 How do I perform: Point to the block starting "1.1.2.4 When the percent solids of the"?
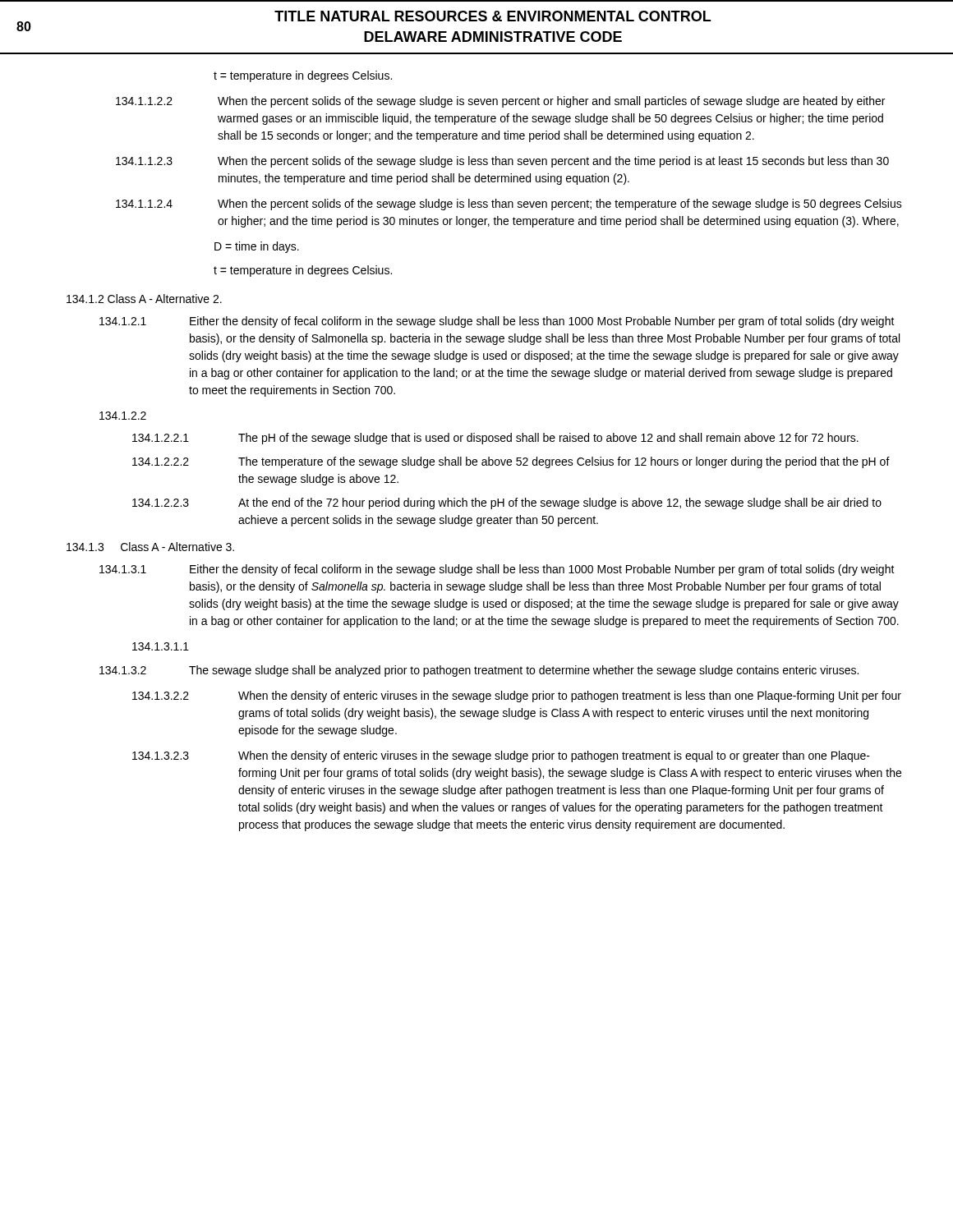pos(509,213)
